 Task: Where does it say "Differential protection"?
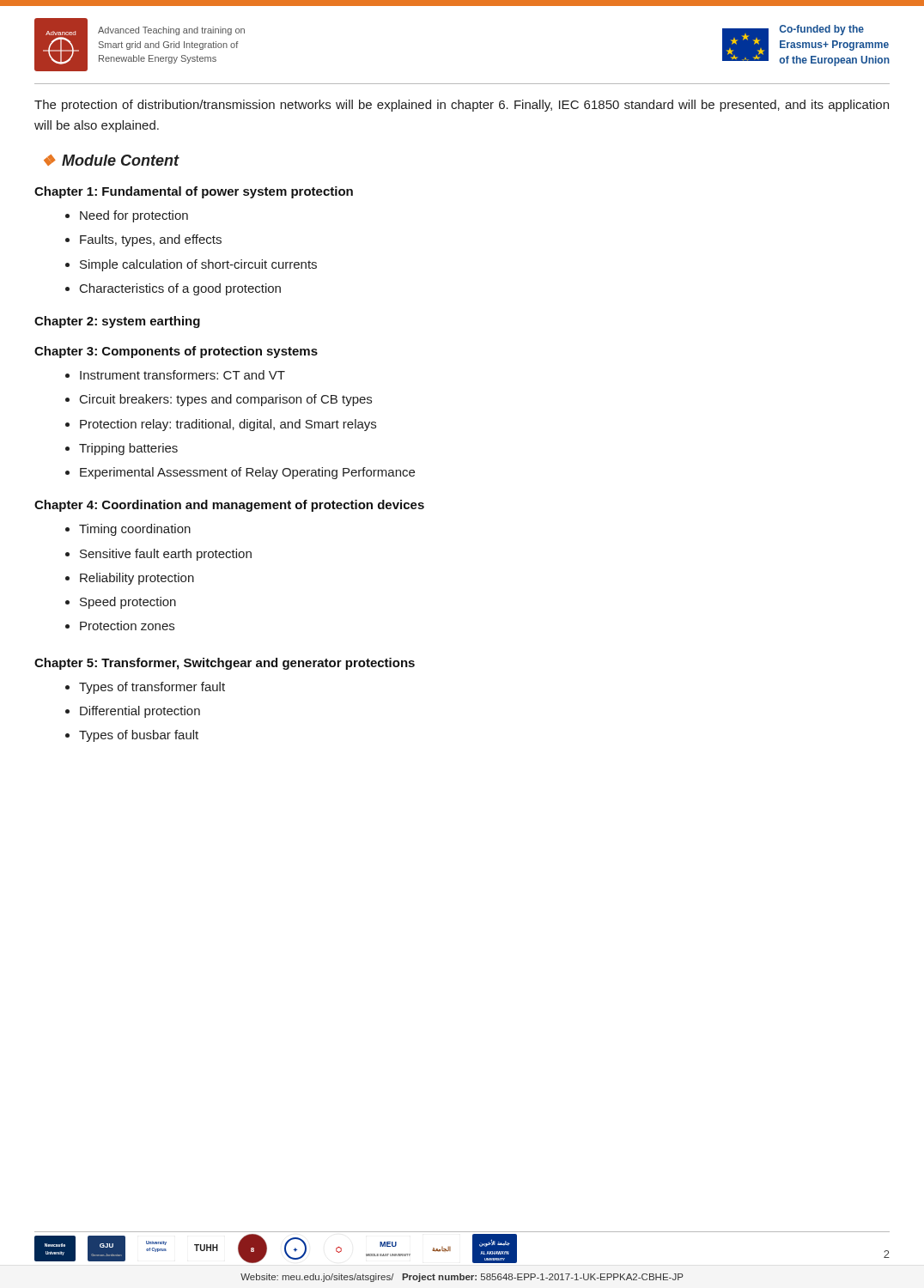point(140,710)
